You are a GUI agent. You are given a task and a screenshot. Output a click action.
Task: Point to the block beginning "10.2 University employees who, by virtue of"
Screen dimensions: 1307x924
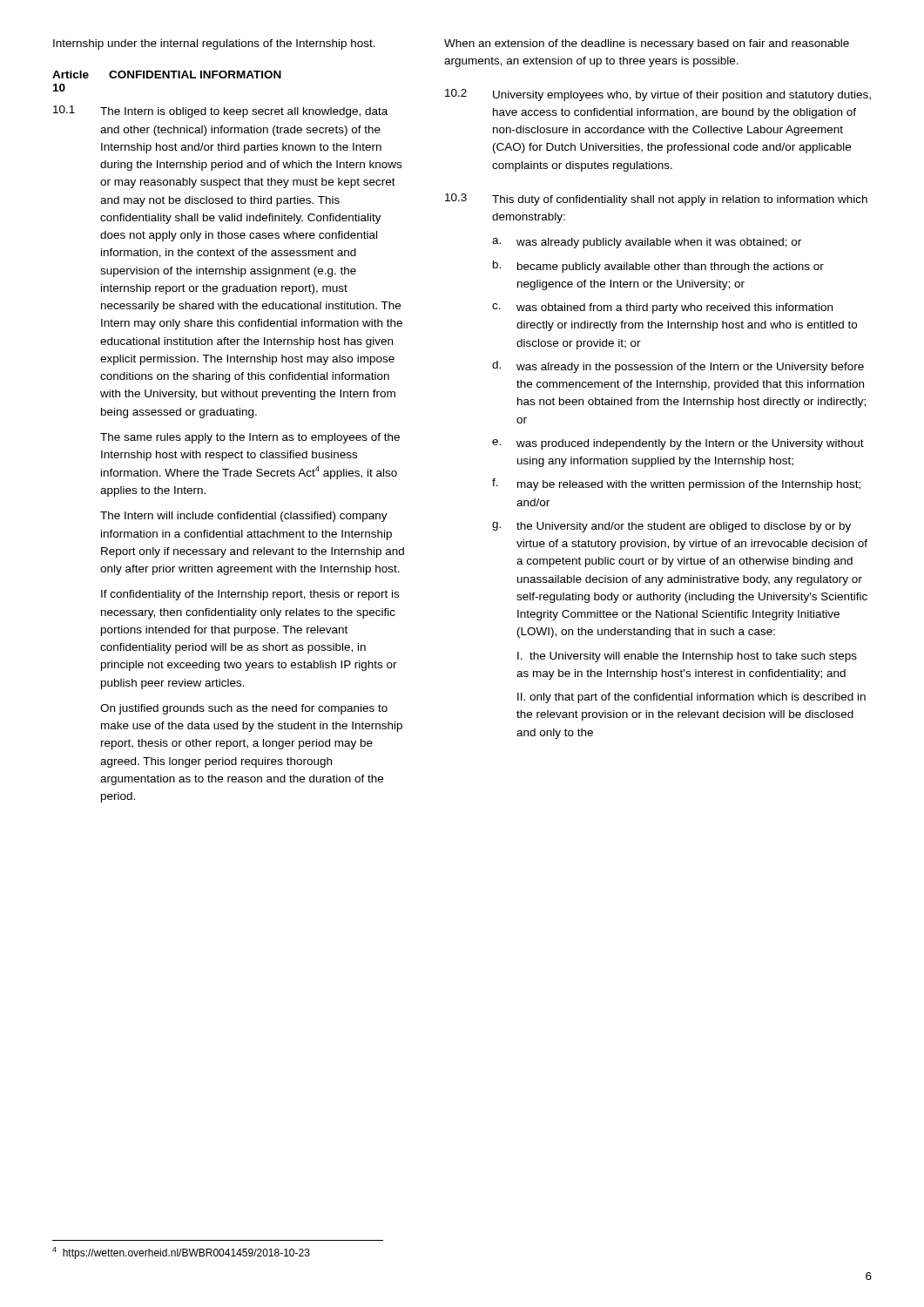pyautogui.click(x=658, y=134)
